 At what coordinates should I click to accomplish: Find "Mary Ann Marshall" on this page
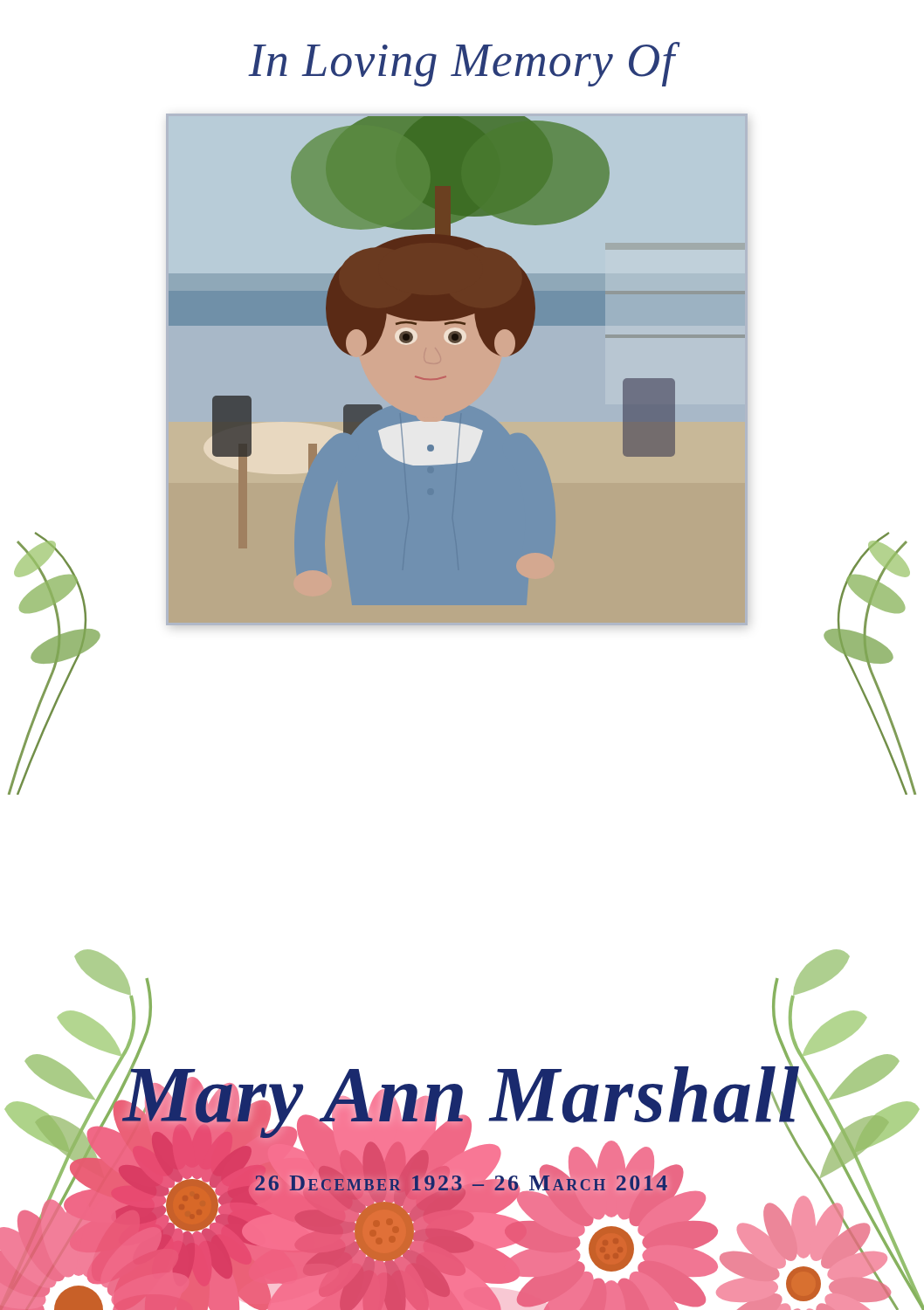pyautogui.click(x=462, y=1095)
